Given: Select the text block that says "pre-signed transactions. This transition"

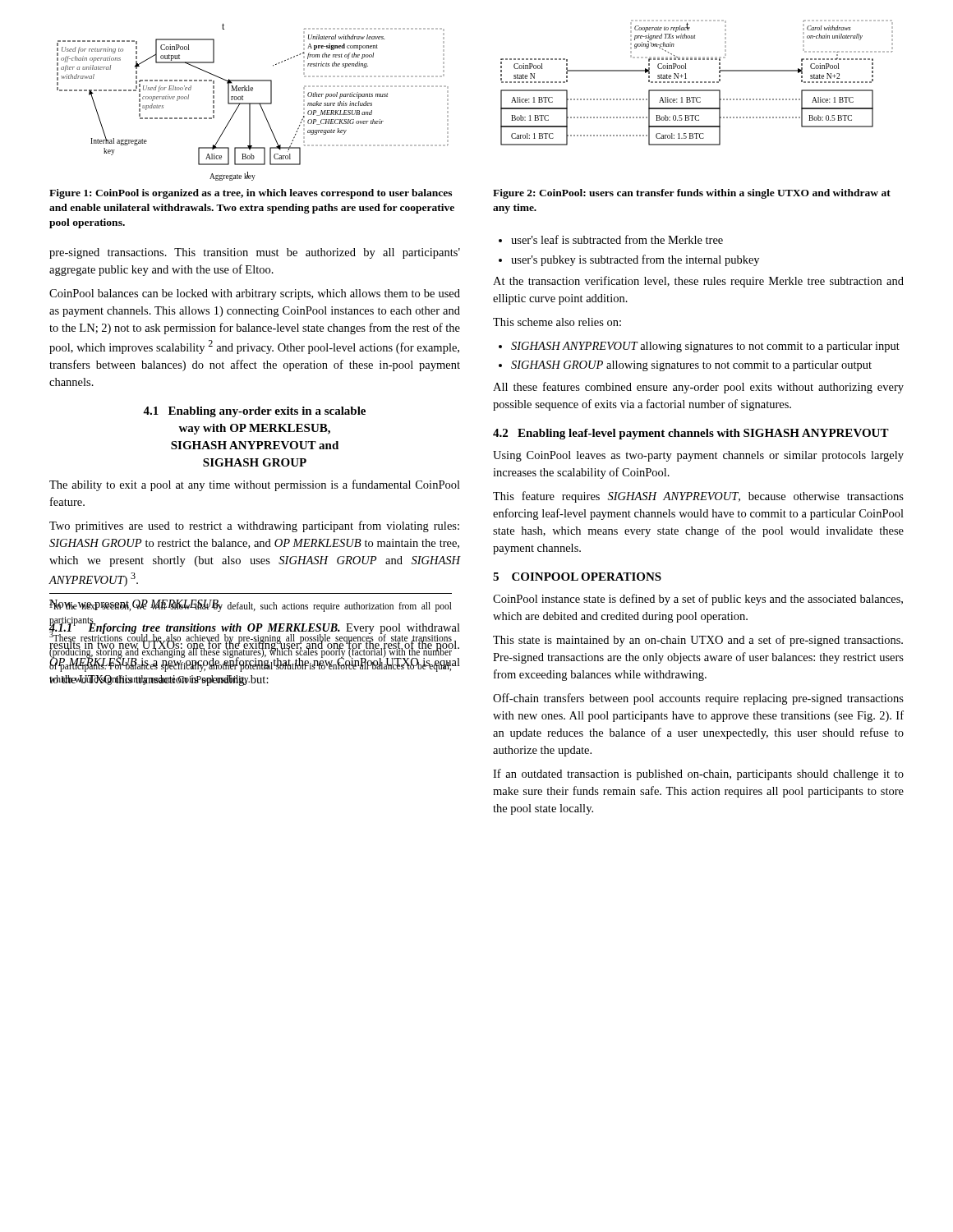Looking at the screenshot, I should pyautogui.click(x=255, y=317).
